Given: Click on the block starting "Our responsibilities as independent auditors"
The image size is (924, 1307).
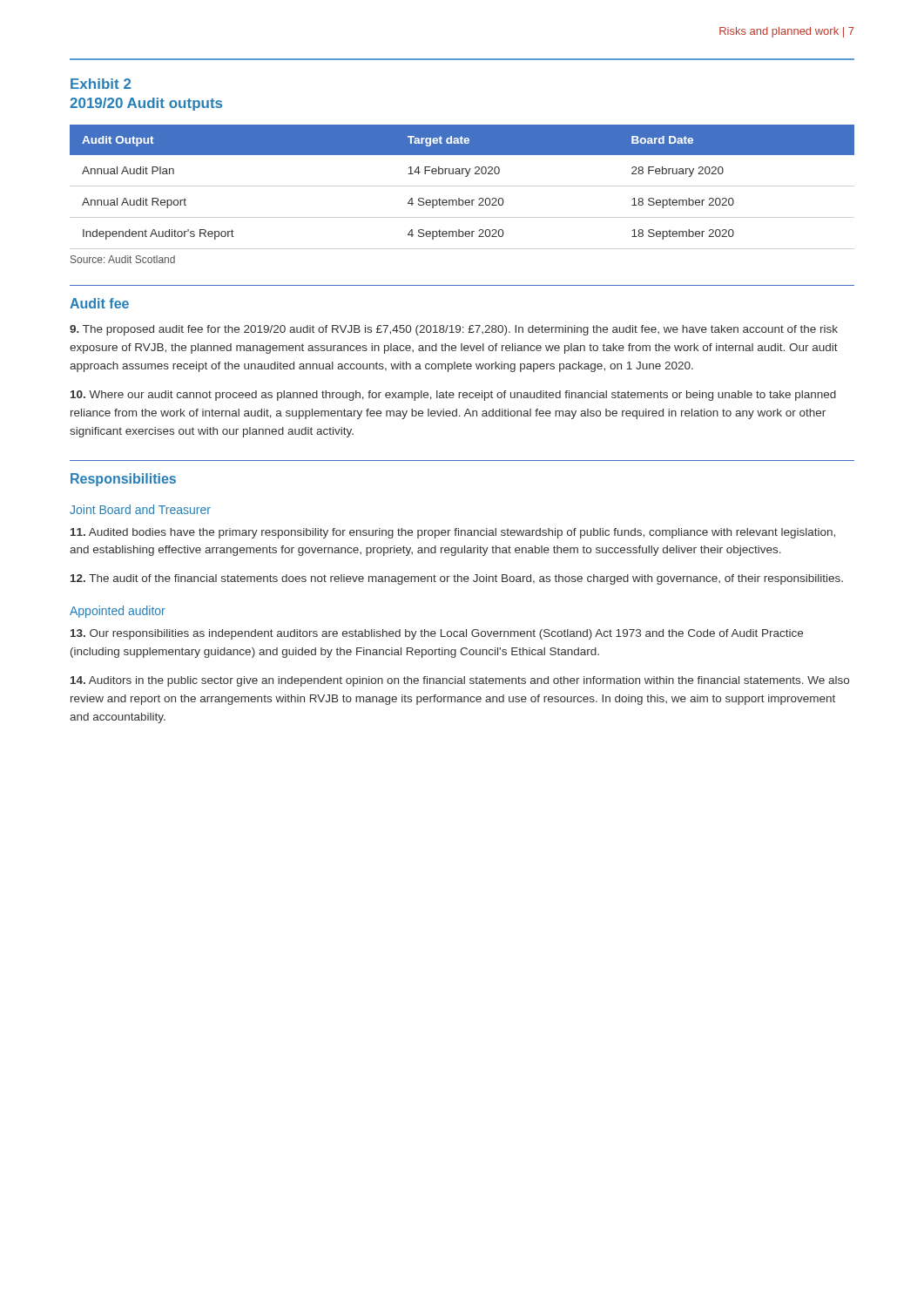Looking at the screenshot, I should [x=462, y=643].
